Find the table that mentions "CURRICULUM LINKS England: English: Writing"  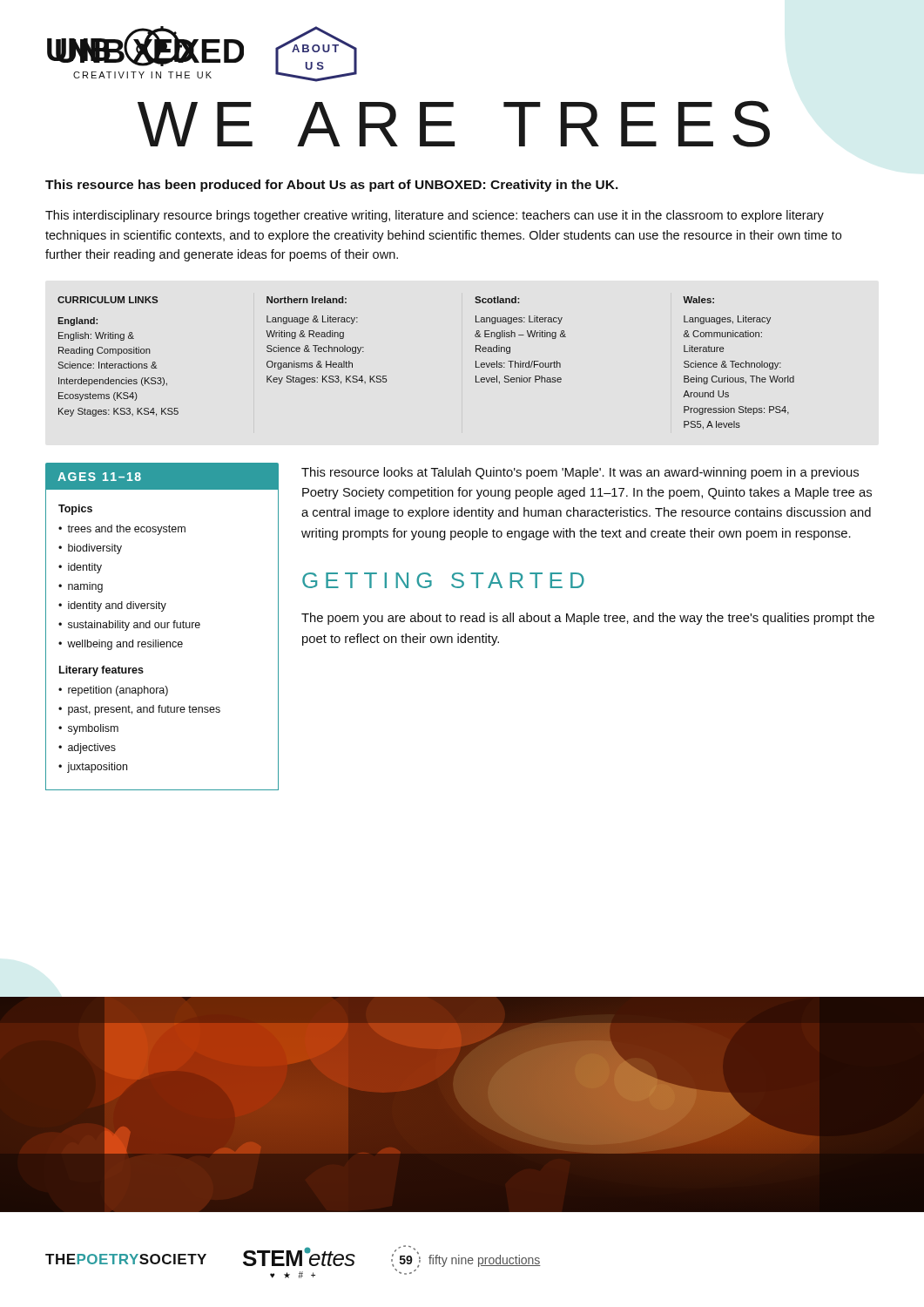tap(462, 363)
